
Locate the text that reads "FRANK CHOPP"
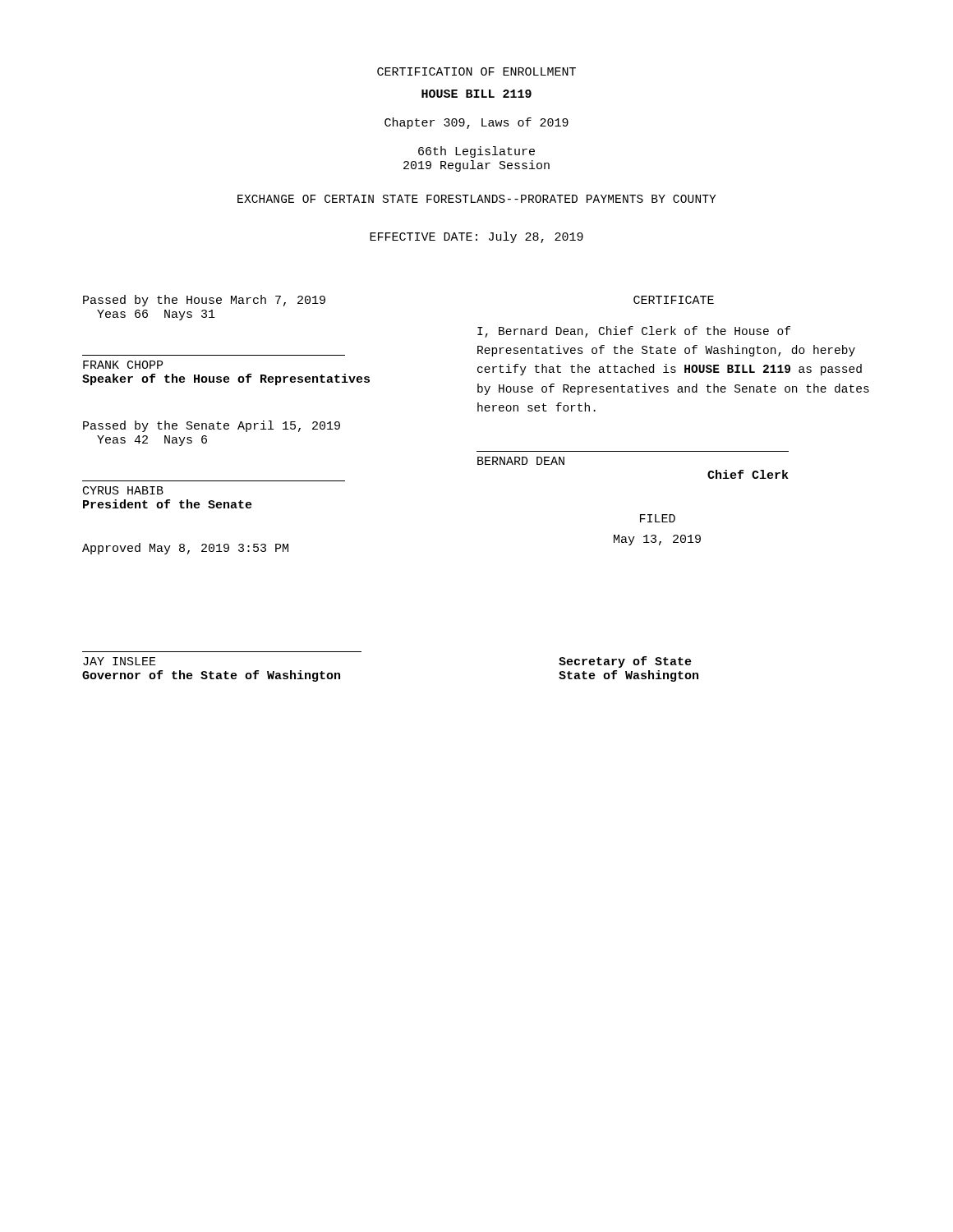click(x=123, y=366)
